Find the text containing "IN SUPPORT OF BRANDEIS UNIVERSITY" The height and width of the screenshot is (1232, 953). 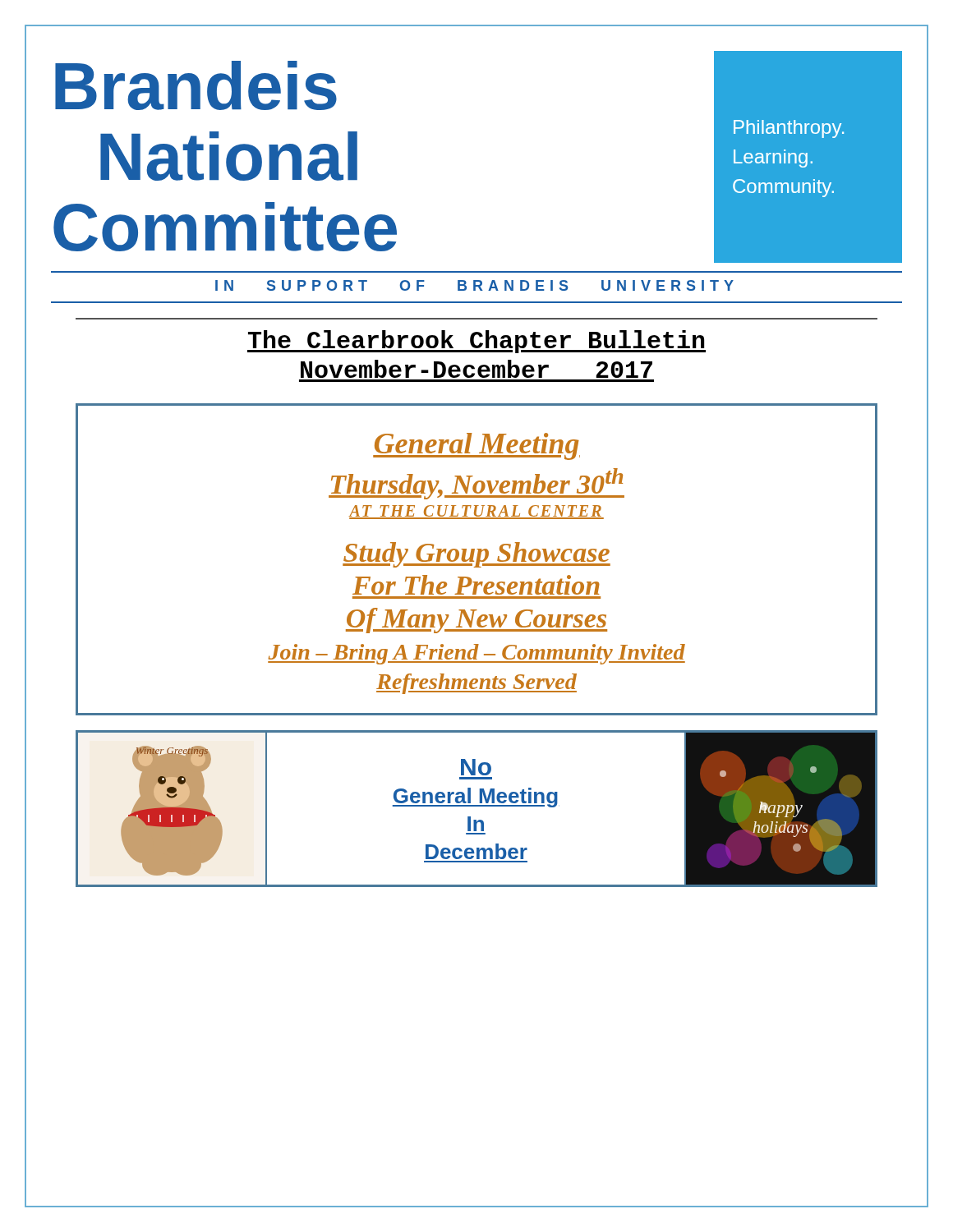tap(476, 286)
